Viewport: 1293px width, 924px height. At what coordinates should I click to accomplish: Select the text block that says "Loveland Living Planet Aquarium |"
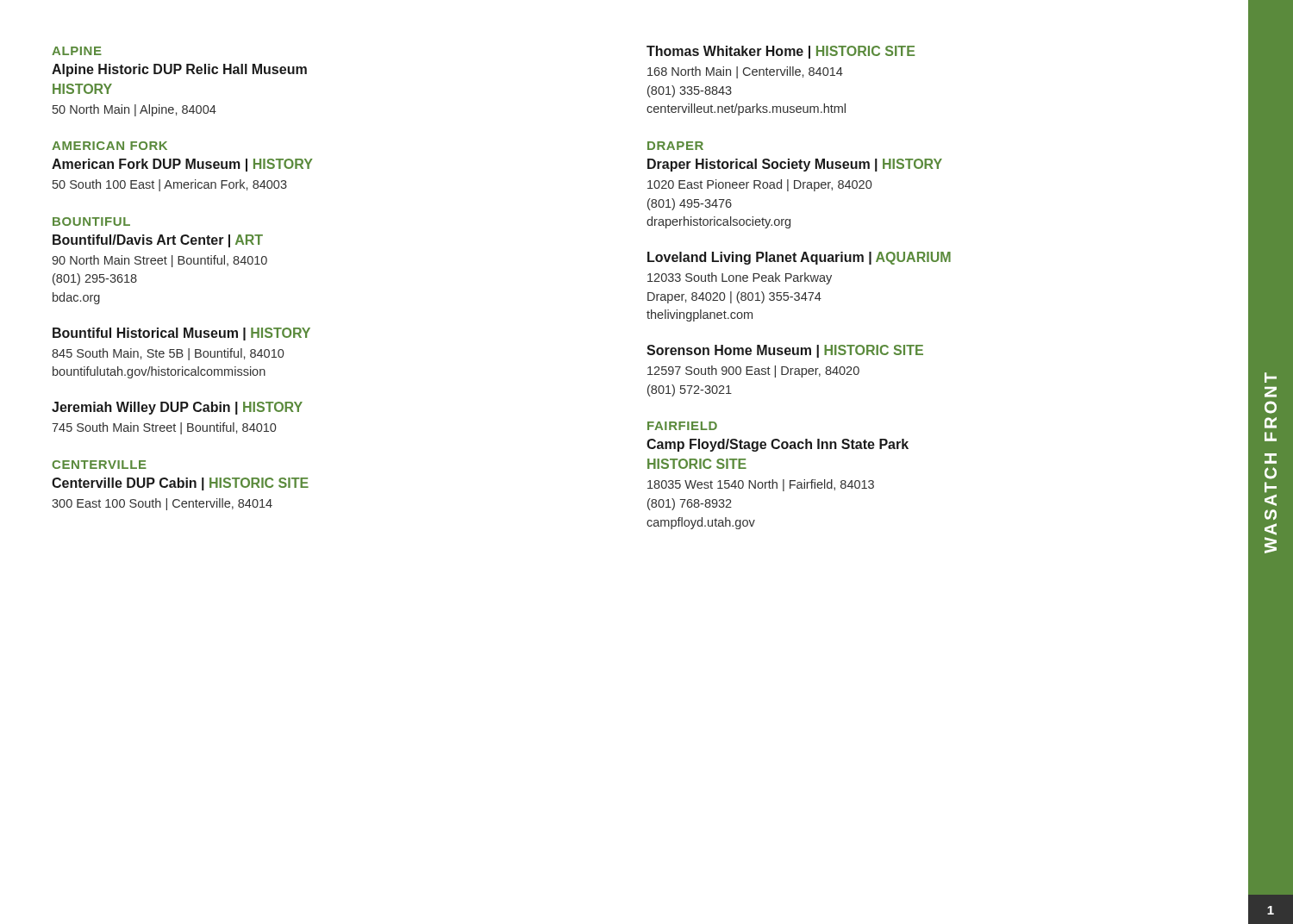(x=799, y=258)
